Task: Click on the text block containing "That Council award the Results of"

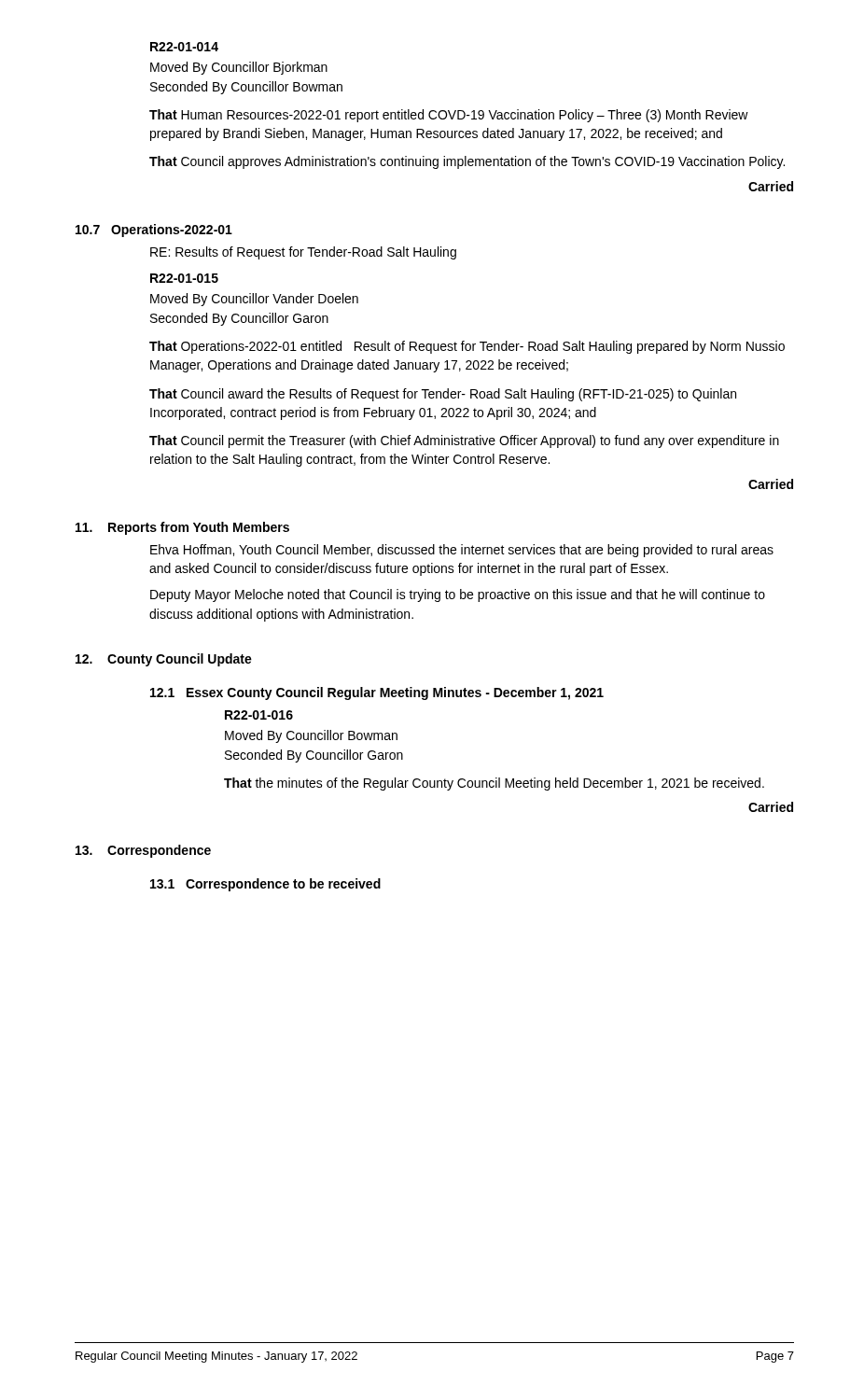Action: (x=472, y=403)
